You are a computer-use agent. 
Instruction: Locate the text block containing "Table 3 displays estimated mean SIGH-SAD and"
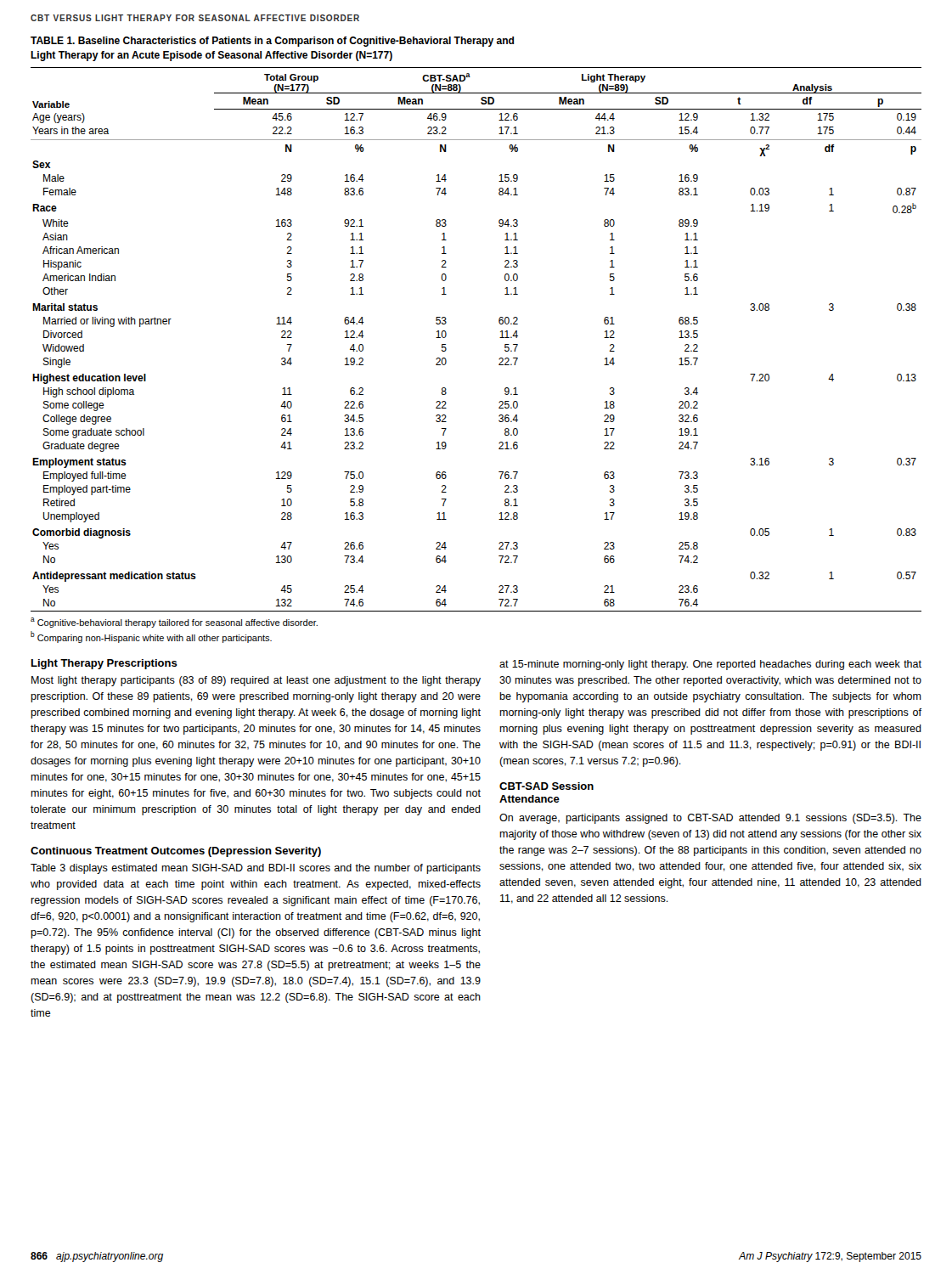pos(256,940)
